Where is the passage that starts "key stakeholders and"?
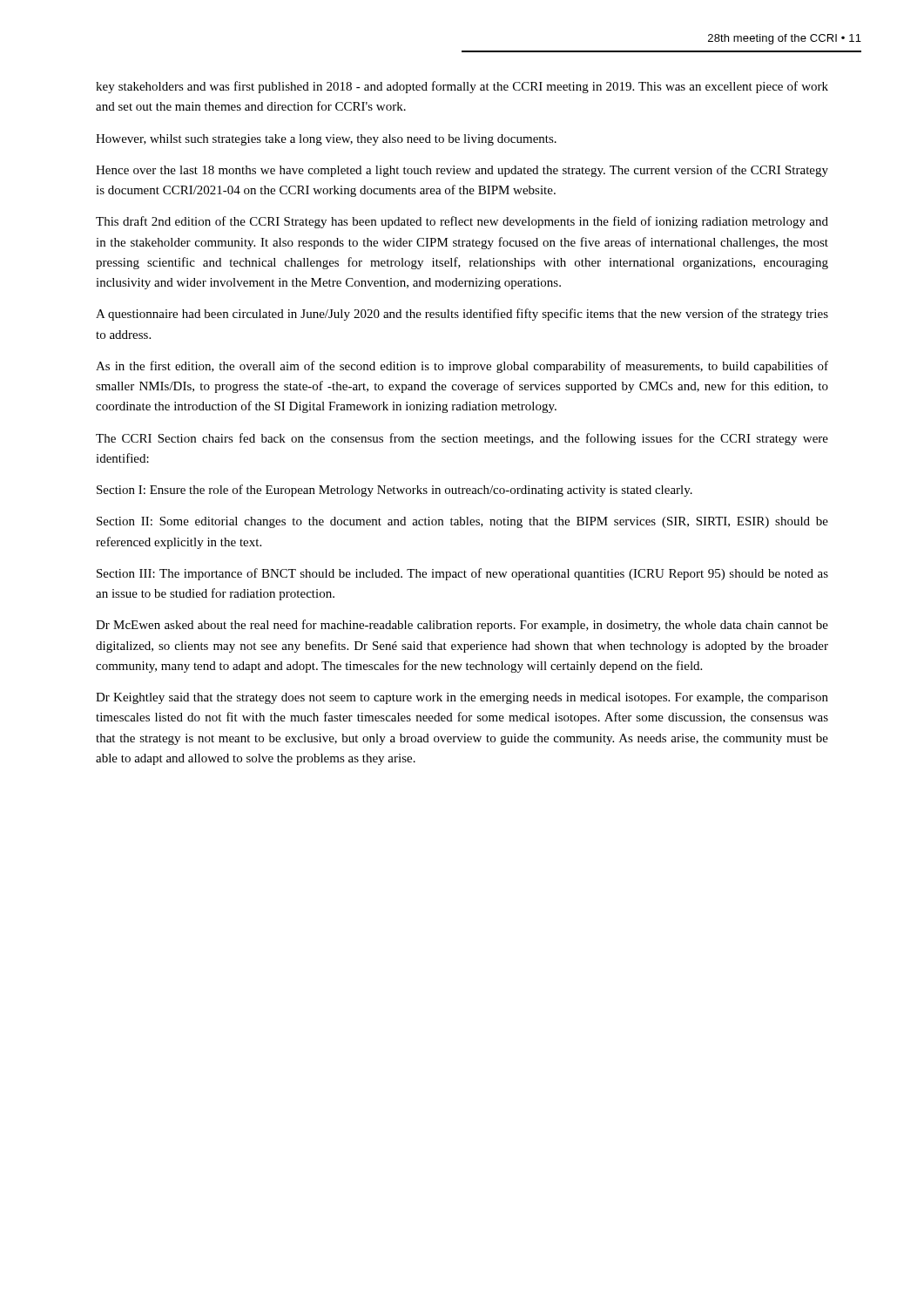The width and height of the screenshot is (924, 1307). point(462,96)
